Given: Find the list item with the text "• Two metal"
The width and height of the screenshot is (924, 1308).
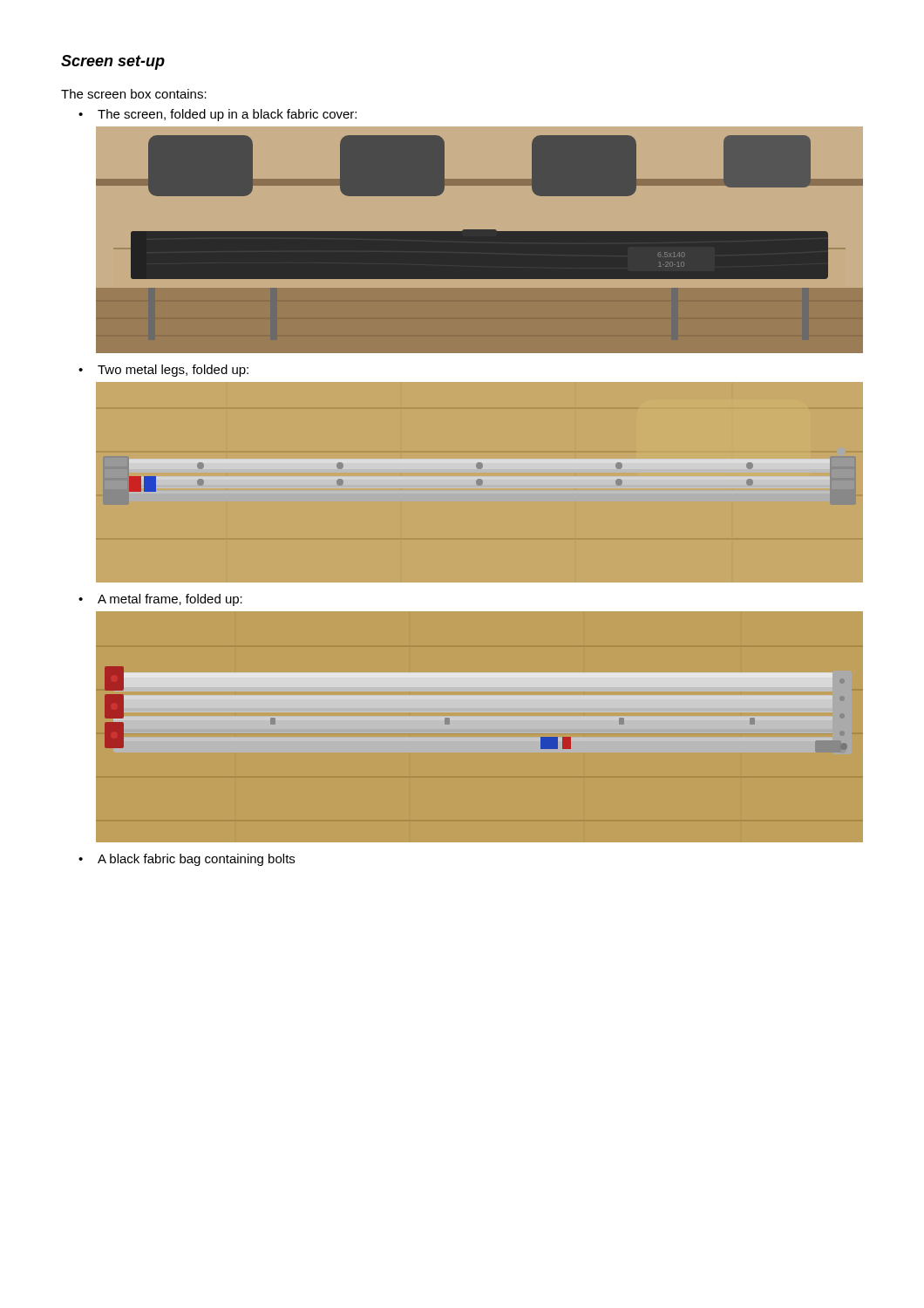Looking at the screenshot, I should click(471, 472).
